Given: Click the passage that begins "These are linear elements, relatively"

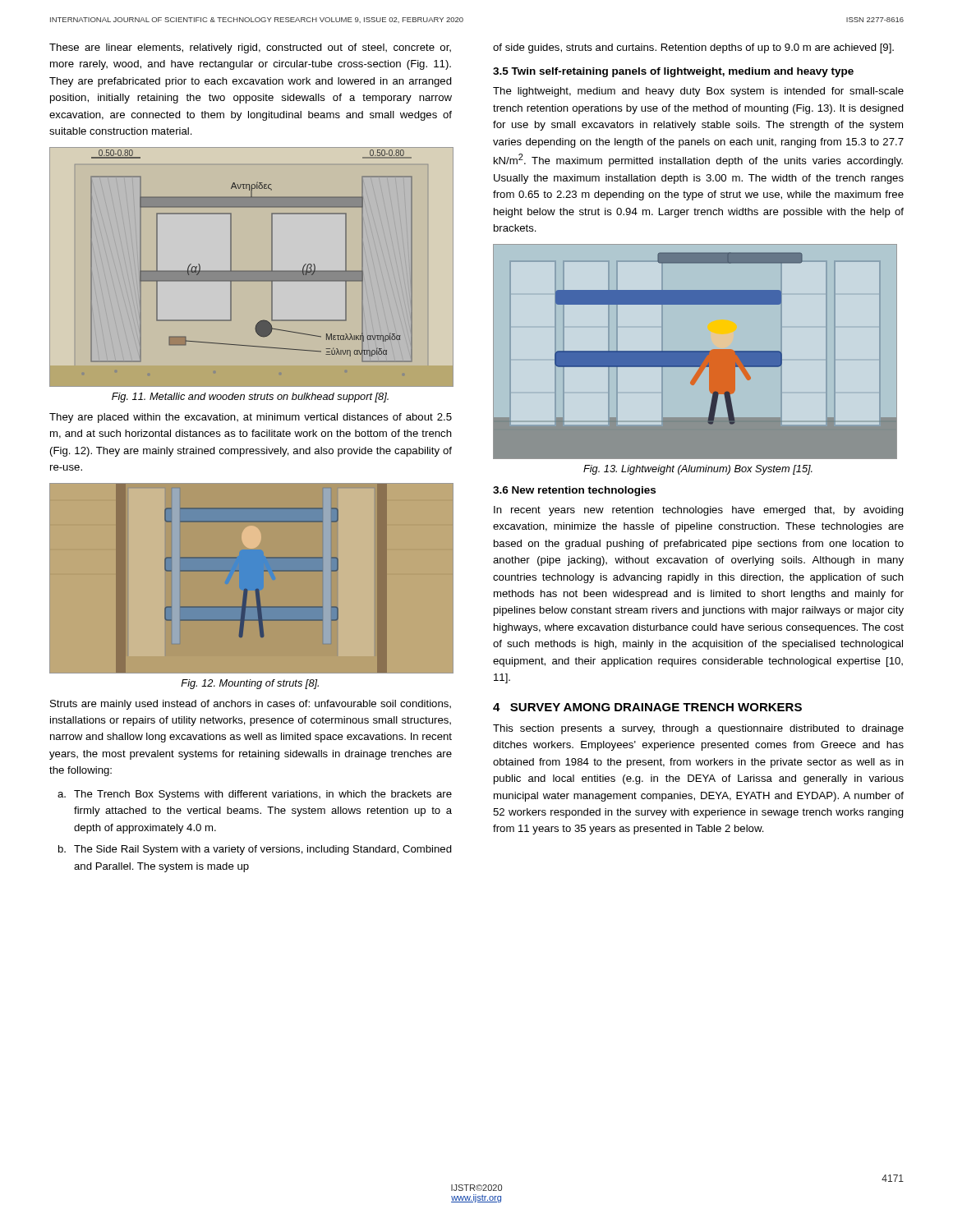Looking at the screenshot, I should [251, 89].
